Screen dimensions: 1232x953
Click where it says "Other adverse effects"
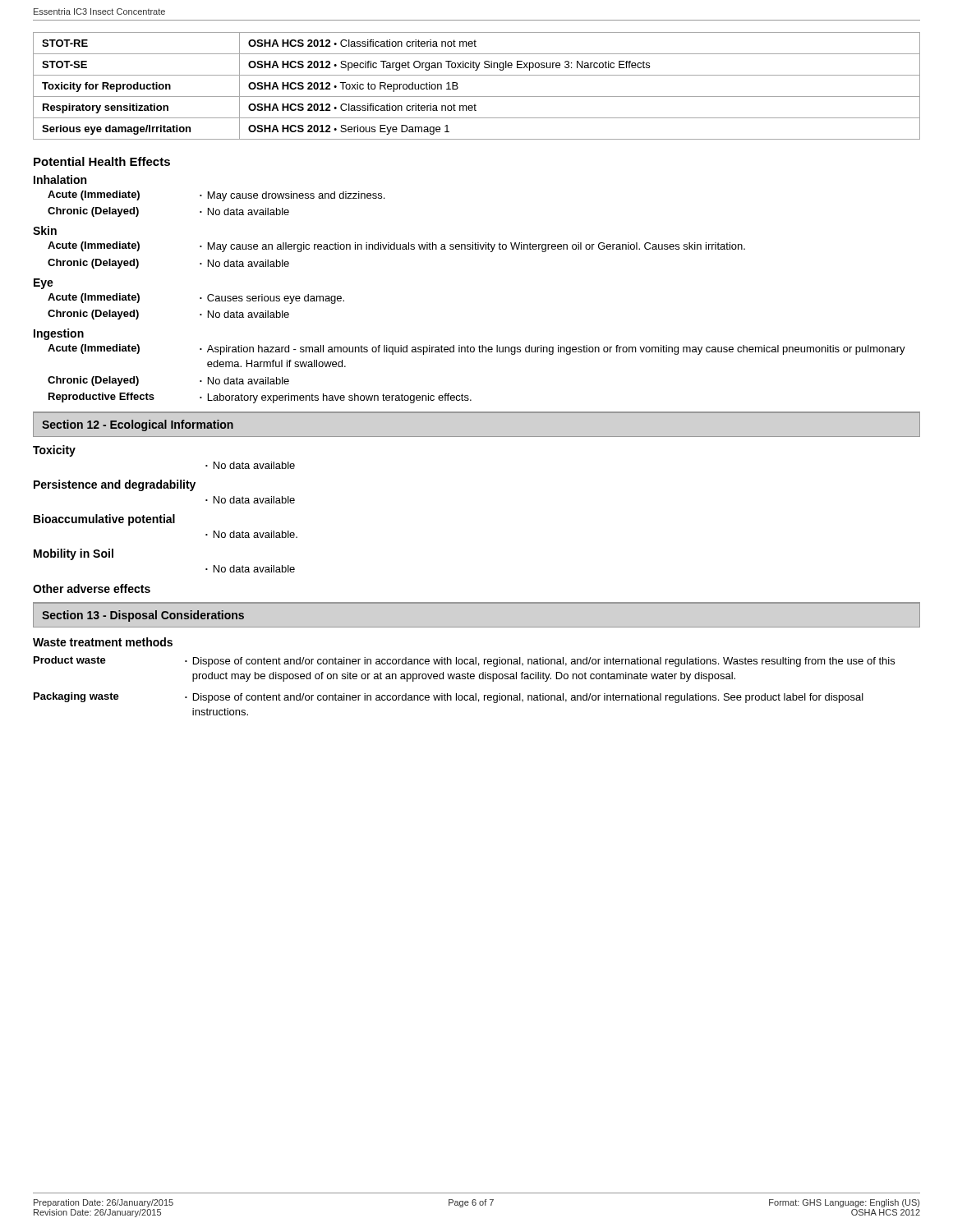point(92,589)
